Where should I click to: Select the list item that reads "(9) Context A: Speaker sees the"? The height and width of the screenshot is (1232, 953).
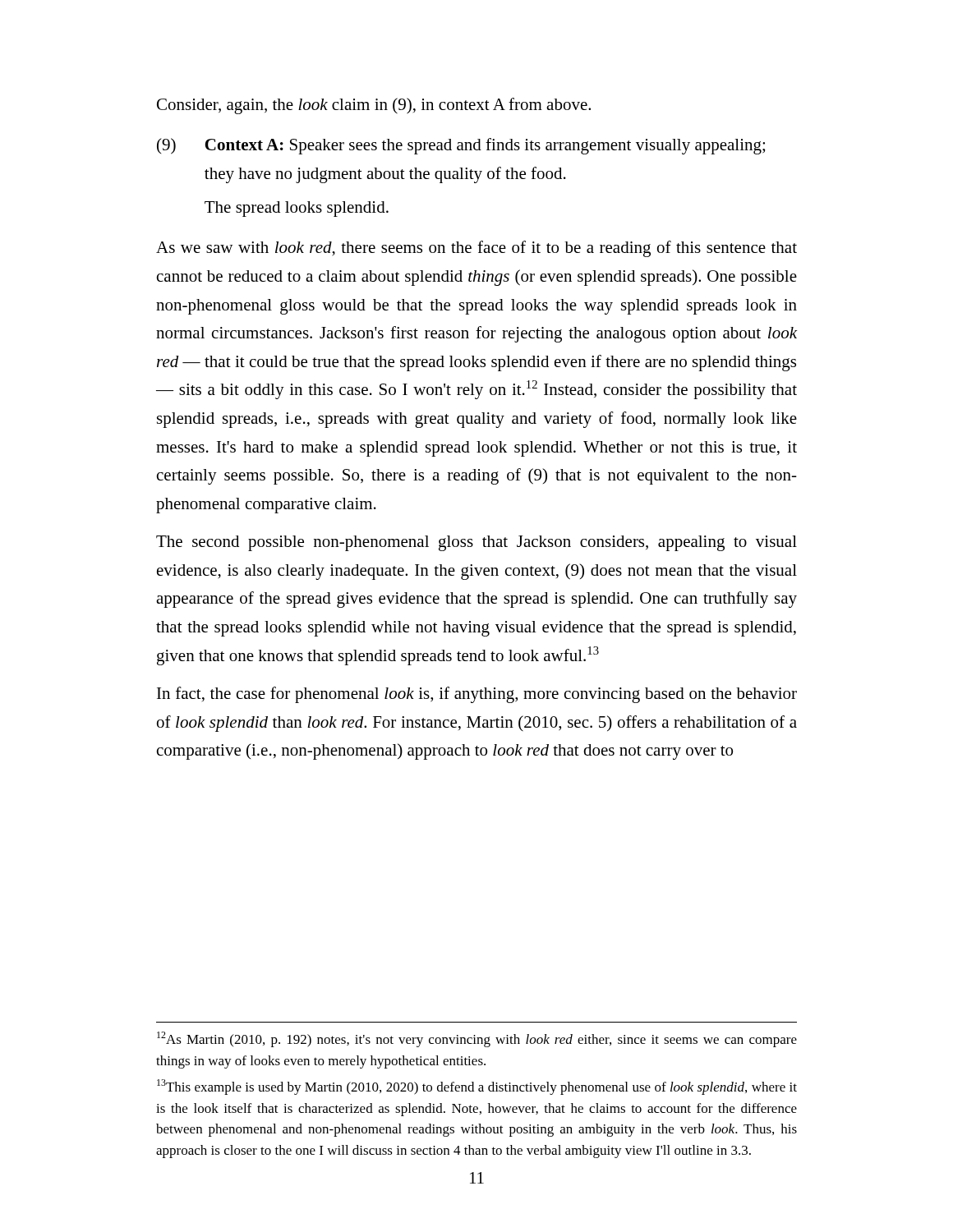(476, 176)
